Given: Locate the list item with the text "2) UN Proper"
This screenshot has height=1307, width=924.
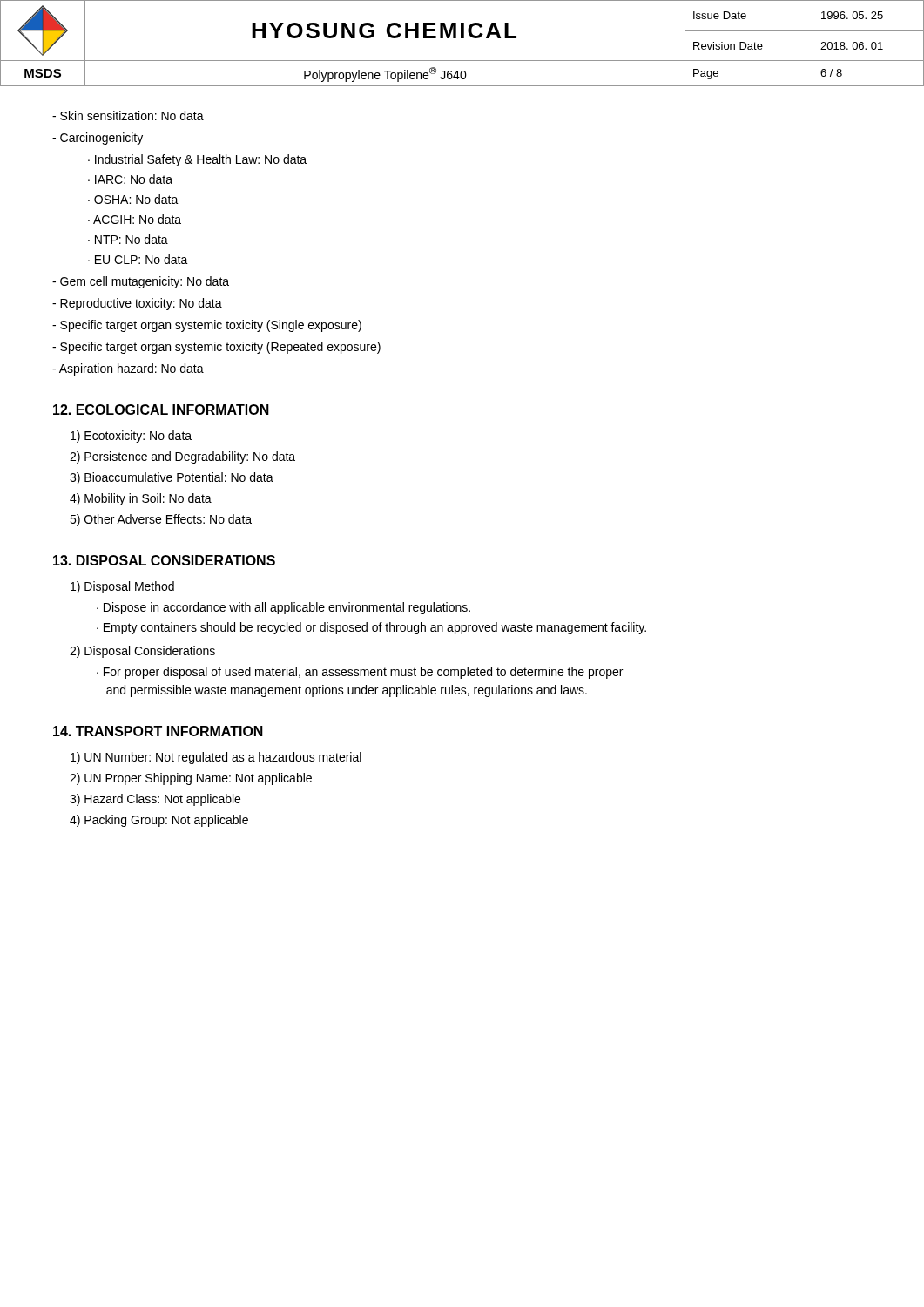Looking at the screenshot, I should [x=191, y=778].
